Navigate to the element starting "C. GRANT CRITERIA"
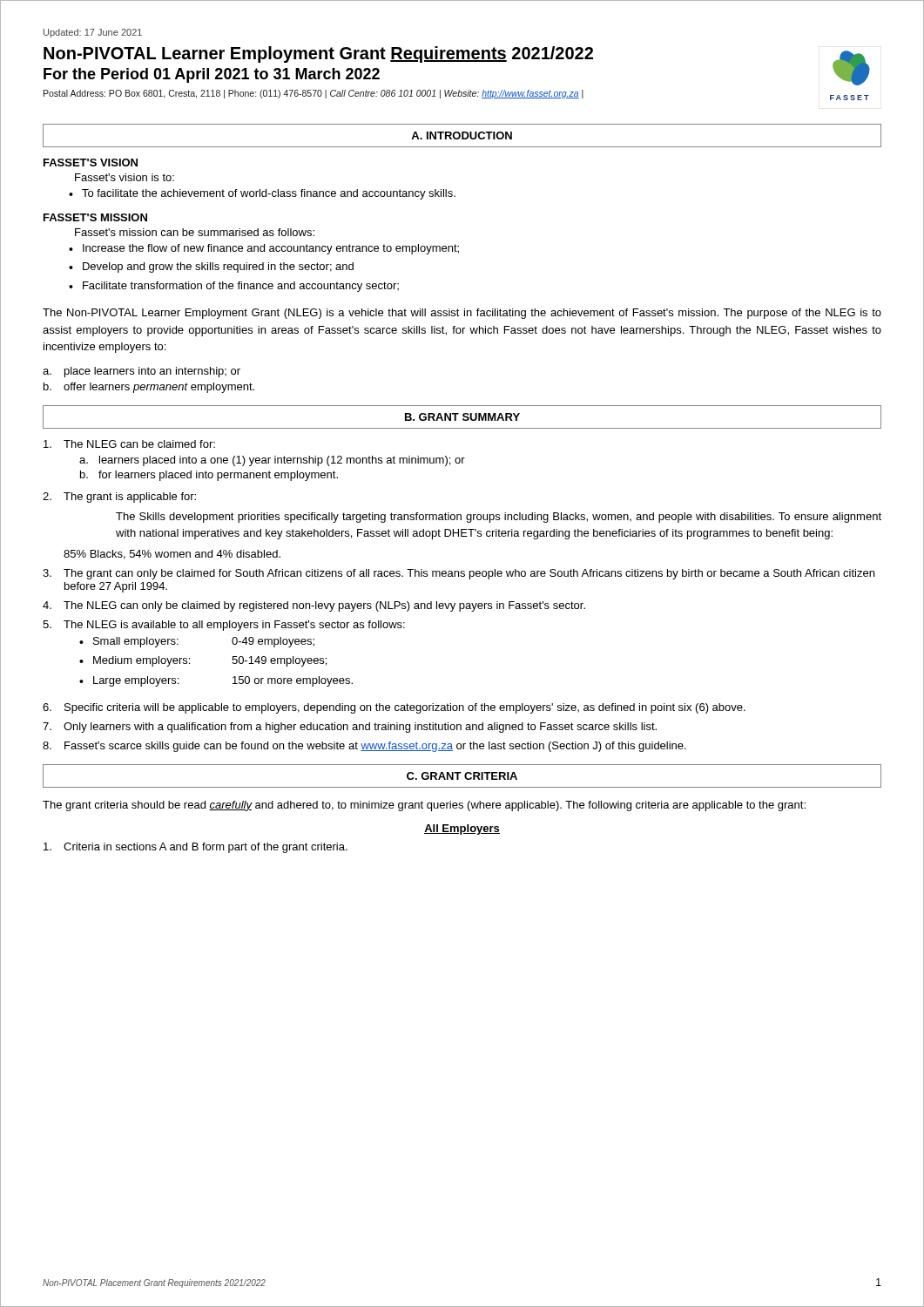The image size is (924, 1307). coord(462,776)
